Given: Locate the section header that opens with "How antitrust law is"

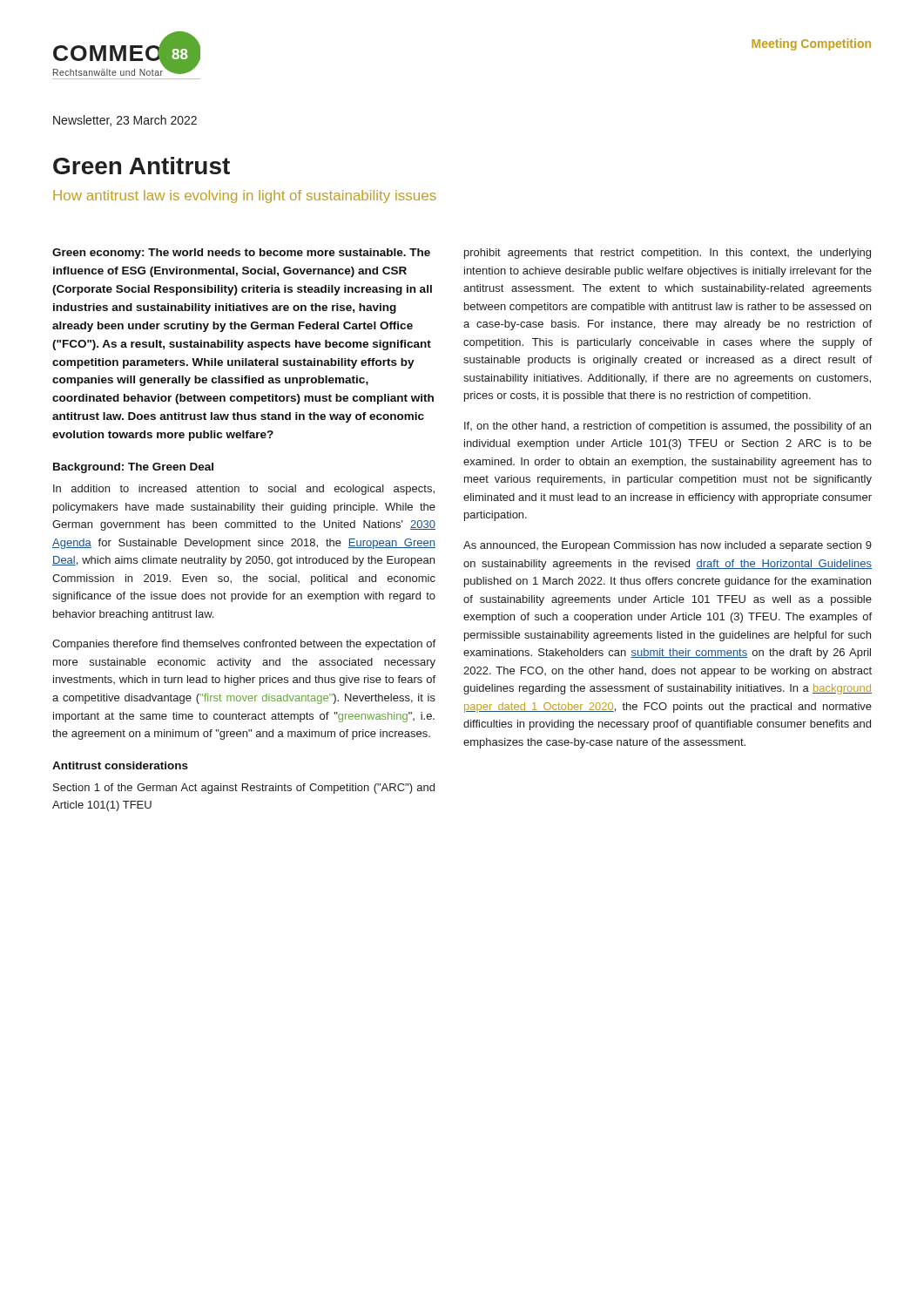Looking at the screenshot, I should tap(244, 196).
